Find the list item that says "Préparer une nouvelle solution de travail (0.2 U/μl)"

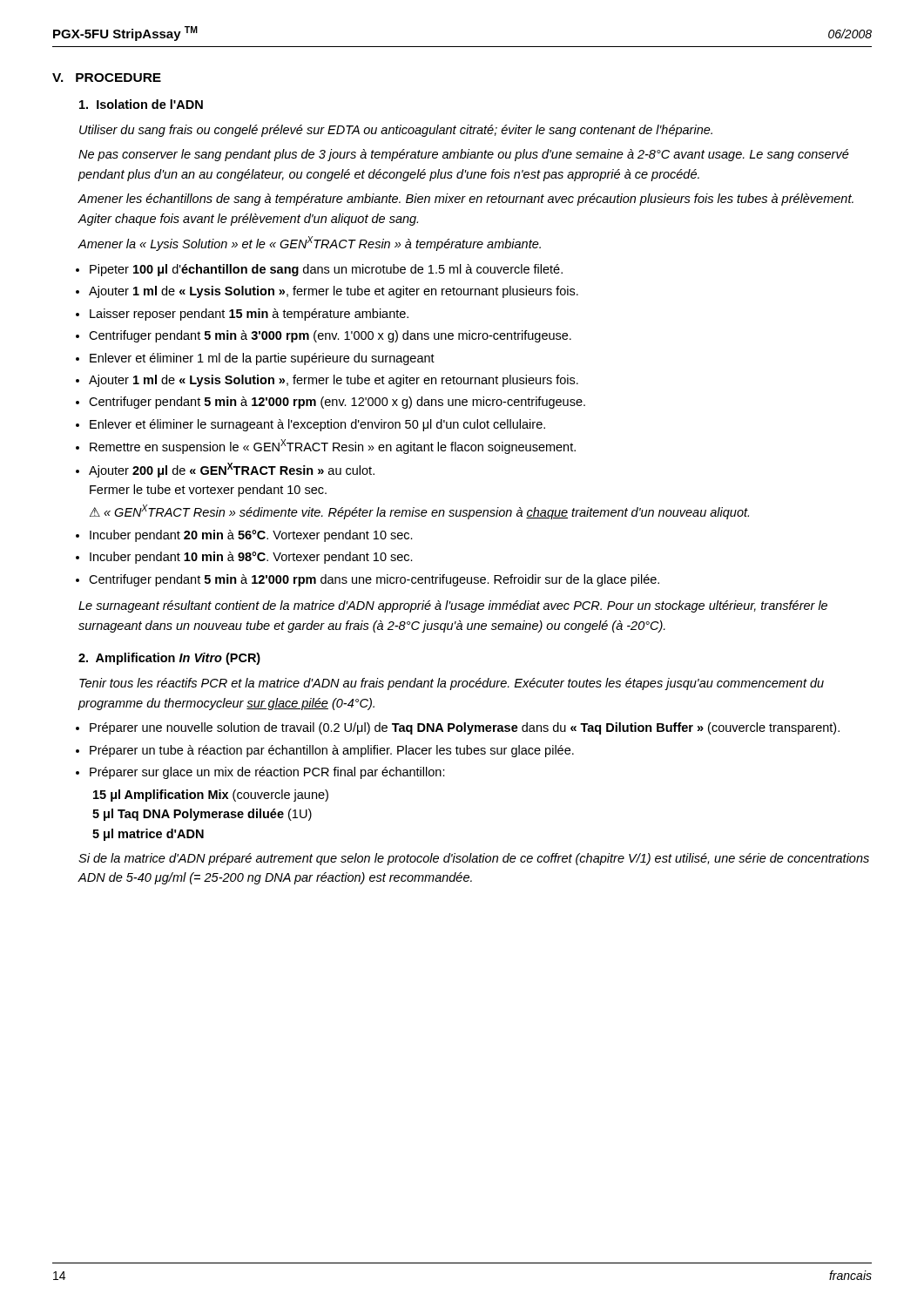[x=465, y=728]
